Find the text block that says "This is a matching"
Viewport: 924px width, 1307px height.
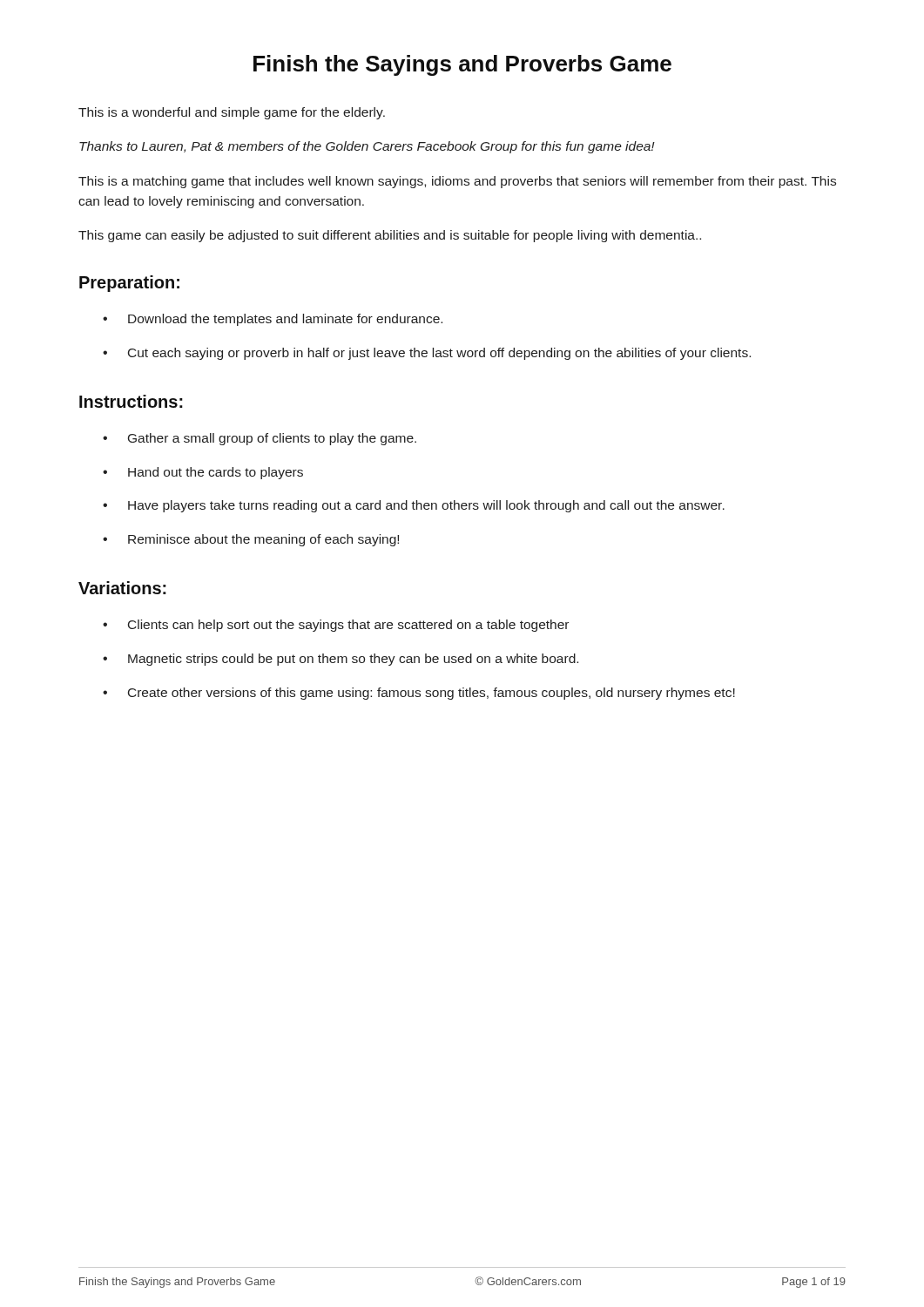click(457, 190)
